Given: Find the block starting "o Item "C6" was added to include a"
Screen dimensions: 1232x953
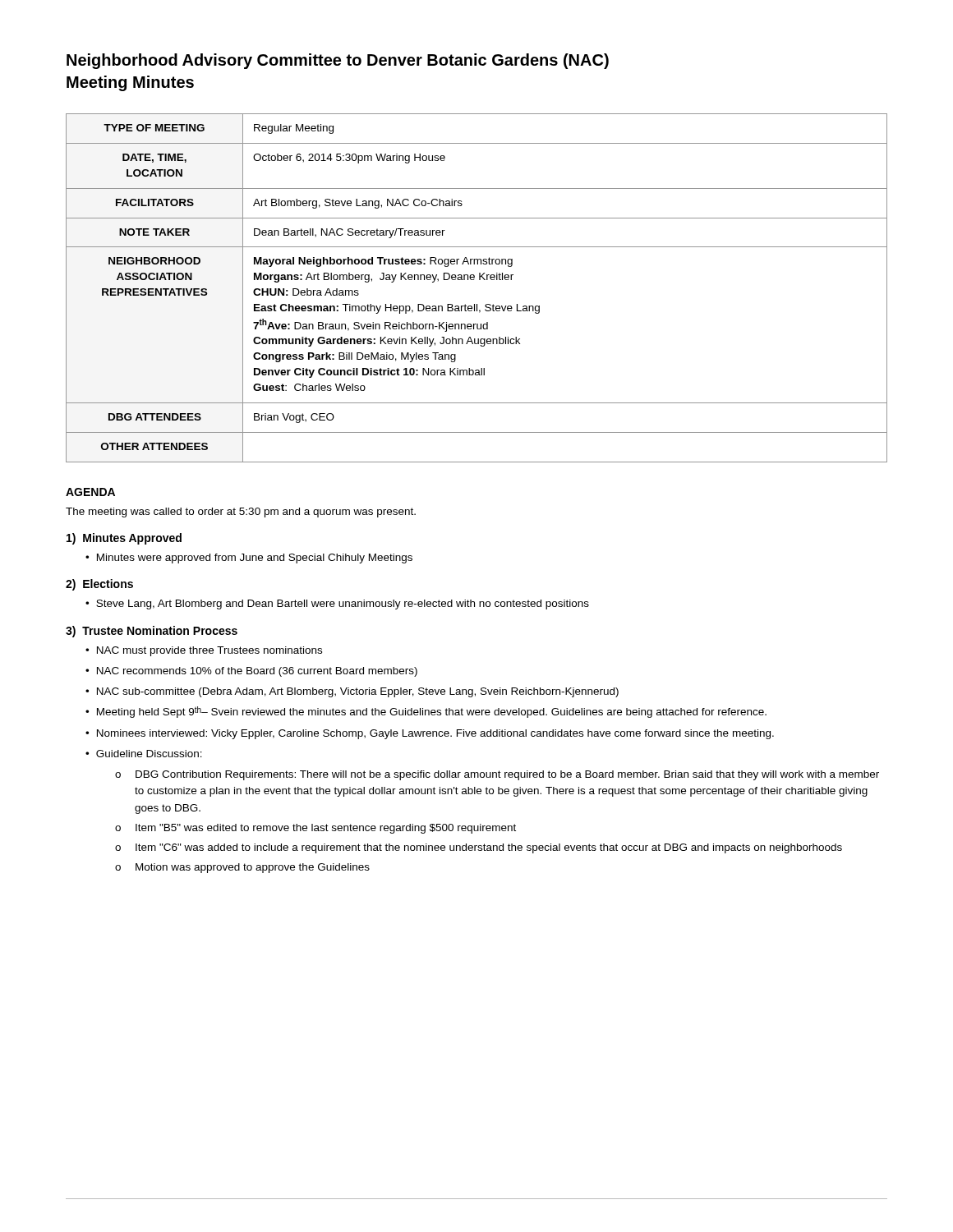Looking at the screenshot, I should coord(479,848).
